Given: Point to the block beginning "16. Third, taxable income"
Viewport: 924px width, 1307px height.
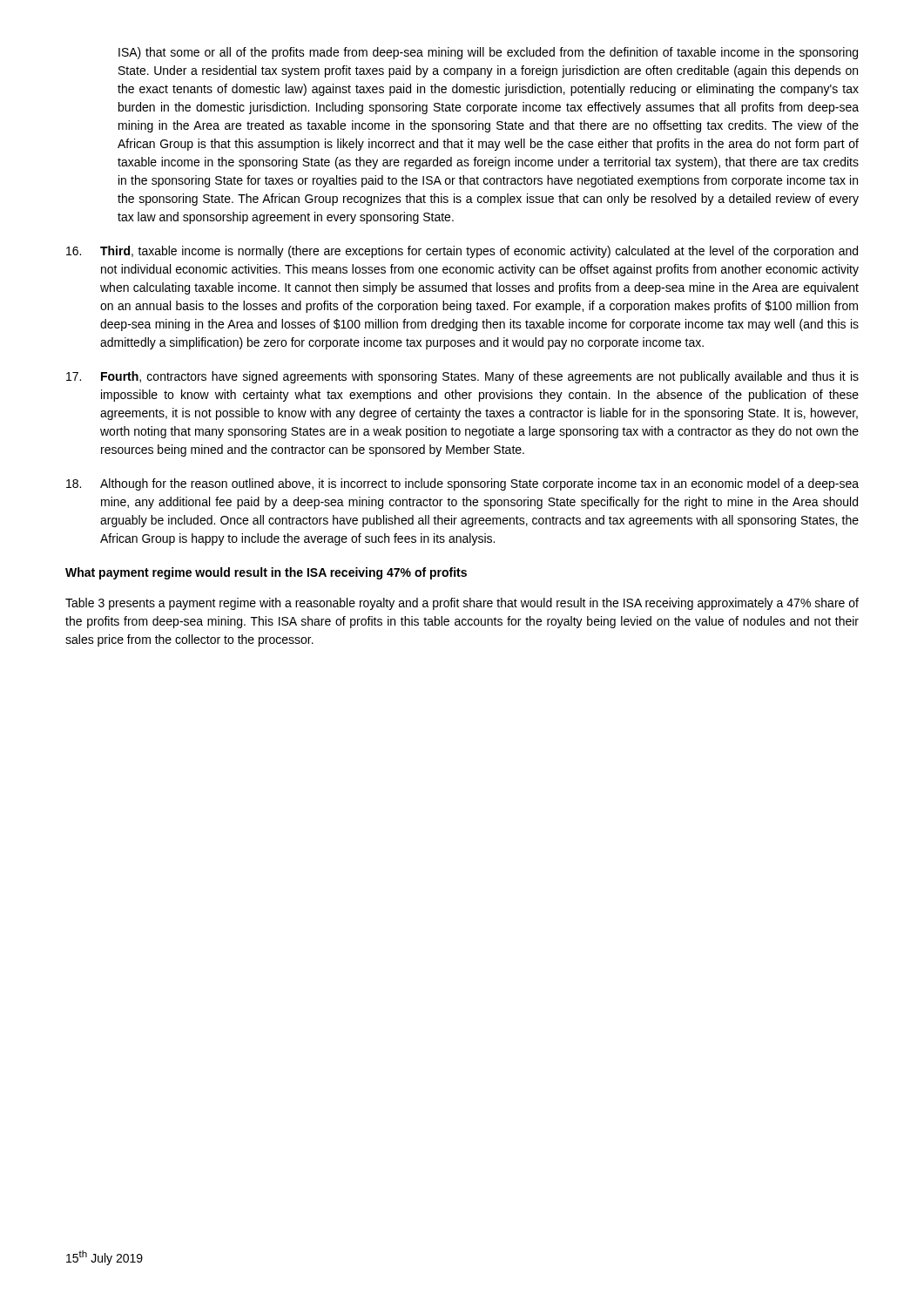Looking at the screenshot, I should tap(462, 297).
